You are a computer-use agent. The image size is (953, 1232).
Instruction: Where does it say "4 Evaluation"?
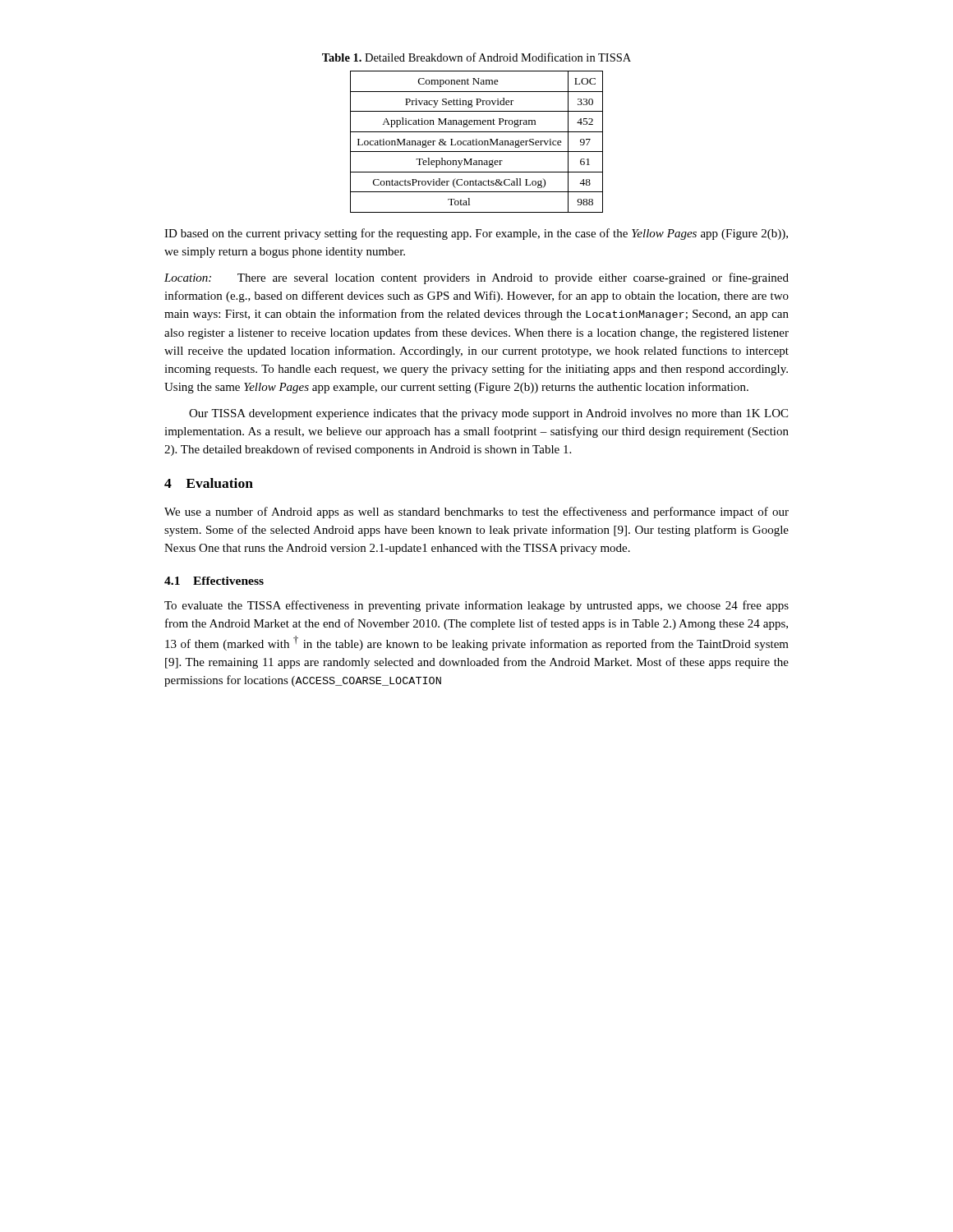pyautogui.click(x=209, y=483)
